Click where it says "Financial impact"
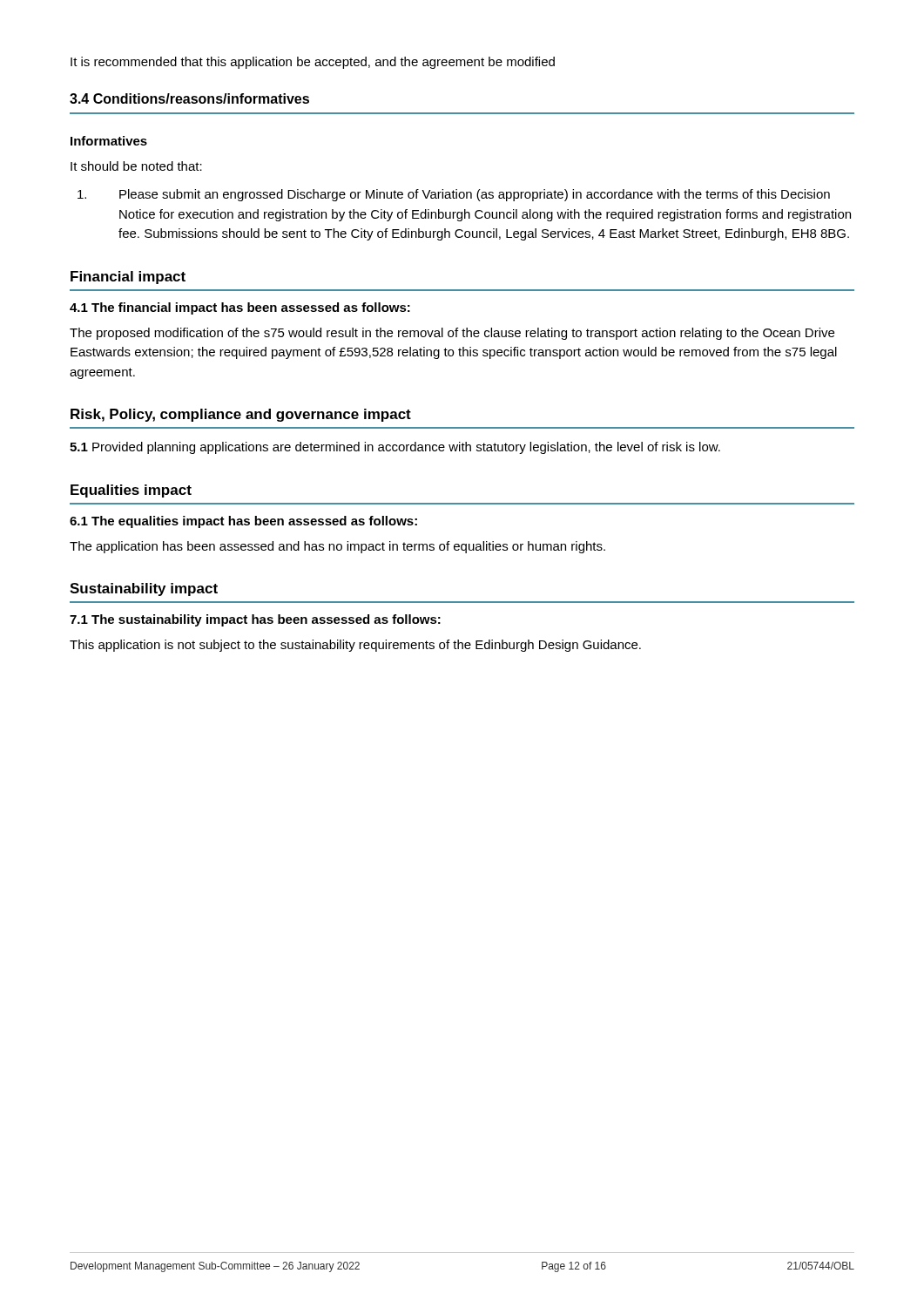Image resolution: width=924 pixels, height=1307 pixels. pyautogui.click(x=462, y=279)
